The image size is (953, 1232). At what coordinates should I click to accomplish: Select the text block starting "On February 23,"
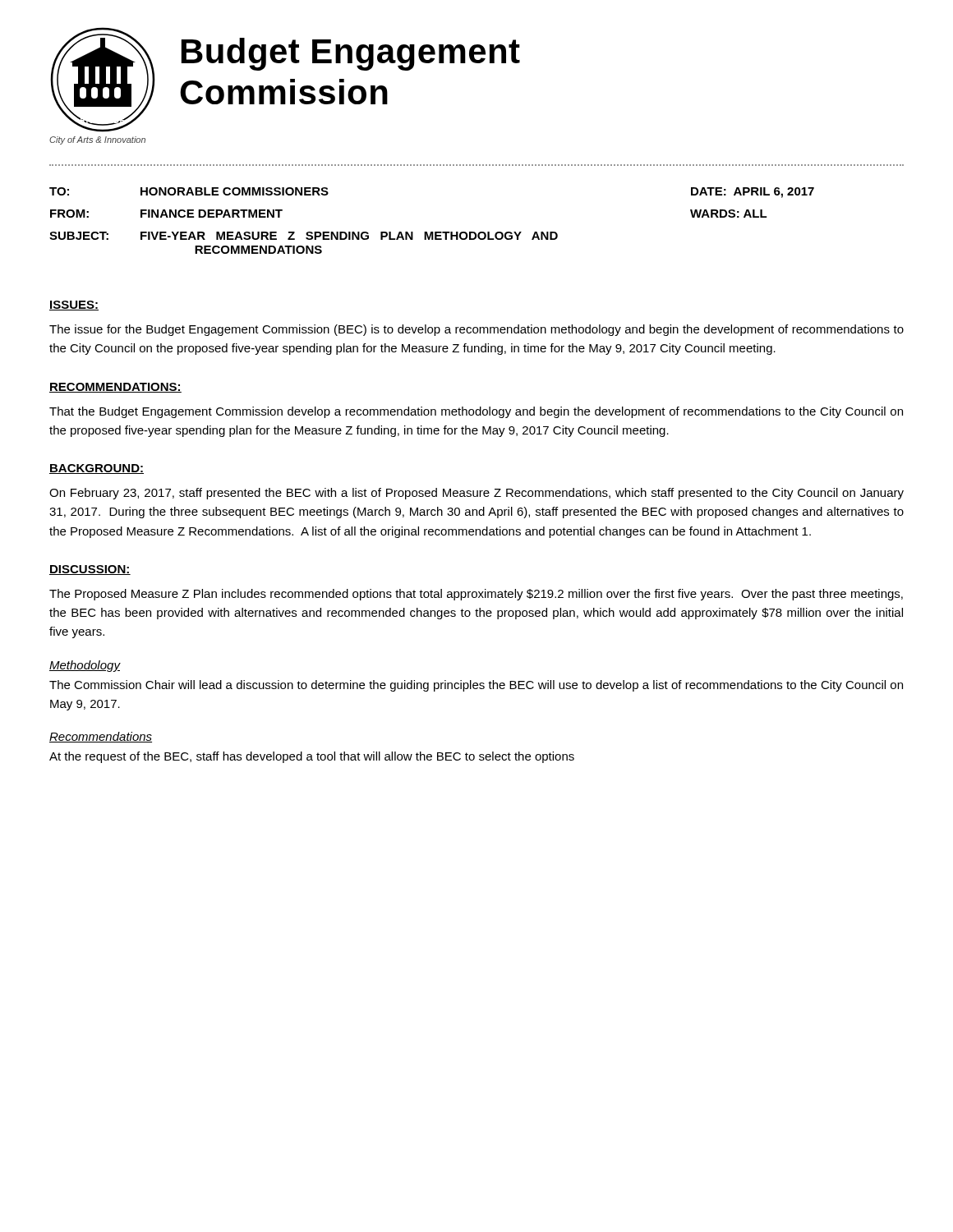(x=476, y=511)
